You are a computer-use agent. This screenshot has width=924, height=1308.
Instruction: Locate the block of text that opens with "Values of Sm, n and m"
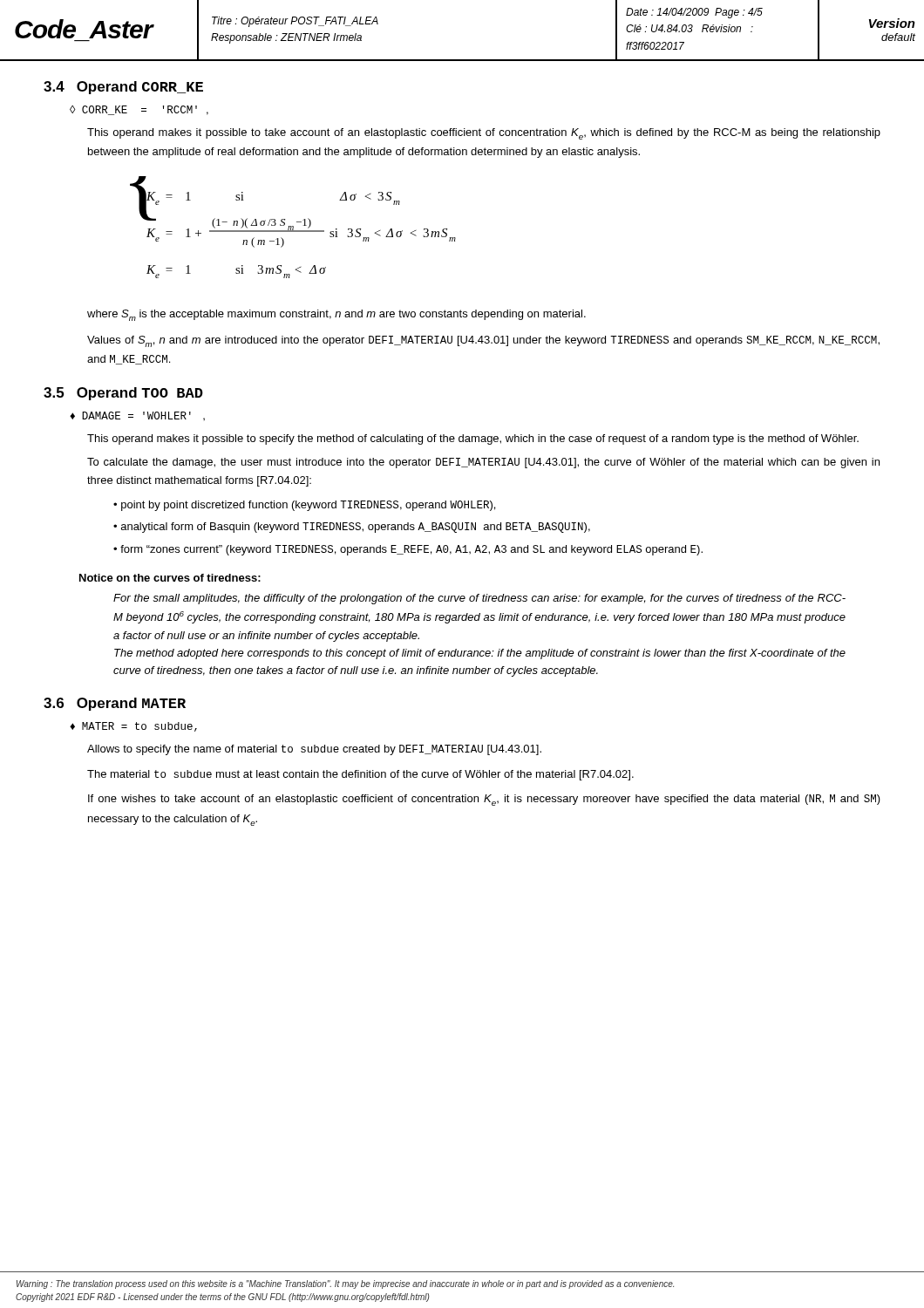(x=484, y=350)
